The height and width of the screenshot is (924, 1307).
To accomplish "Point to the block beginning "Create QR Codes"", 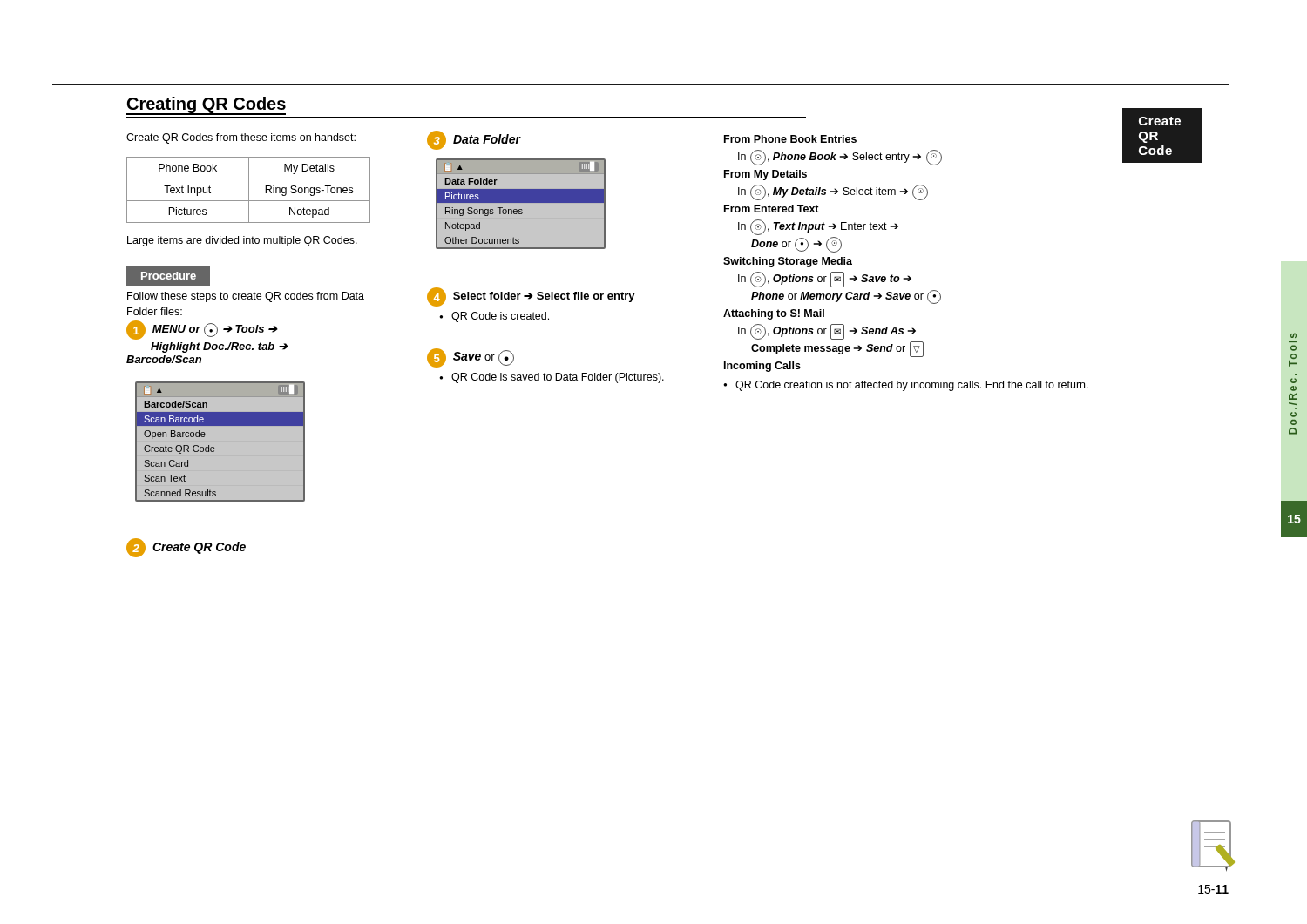I will tap(241, 138).
